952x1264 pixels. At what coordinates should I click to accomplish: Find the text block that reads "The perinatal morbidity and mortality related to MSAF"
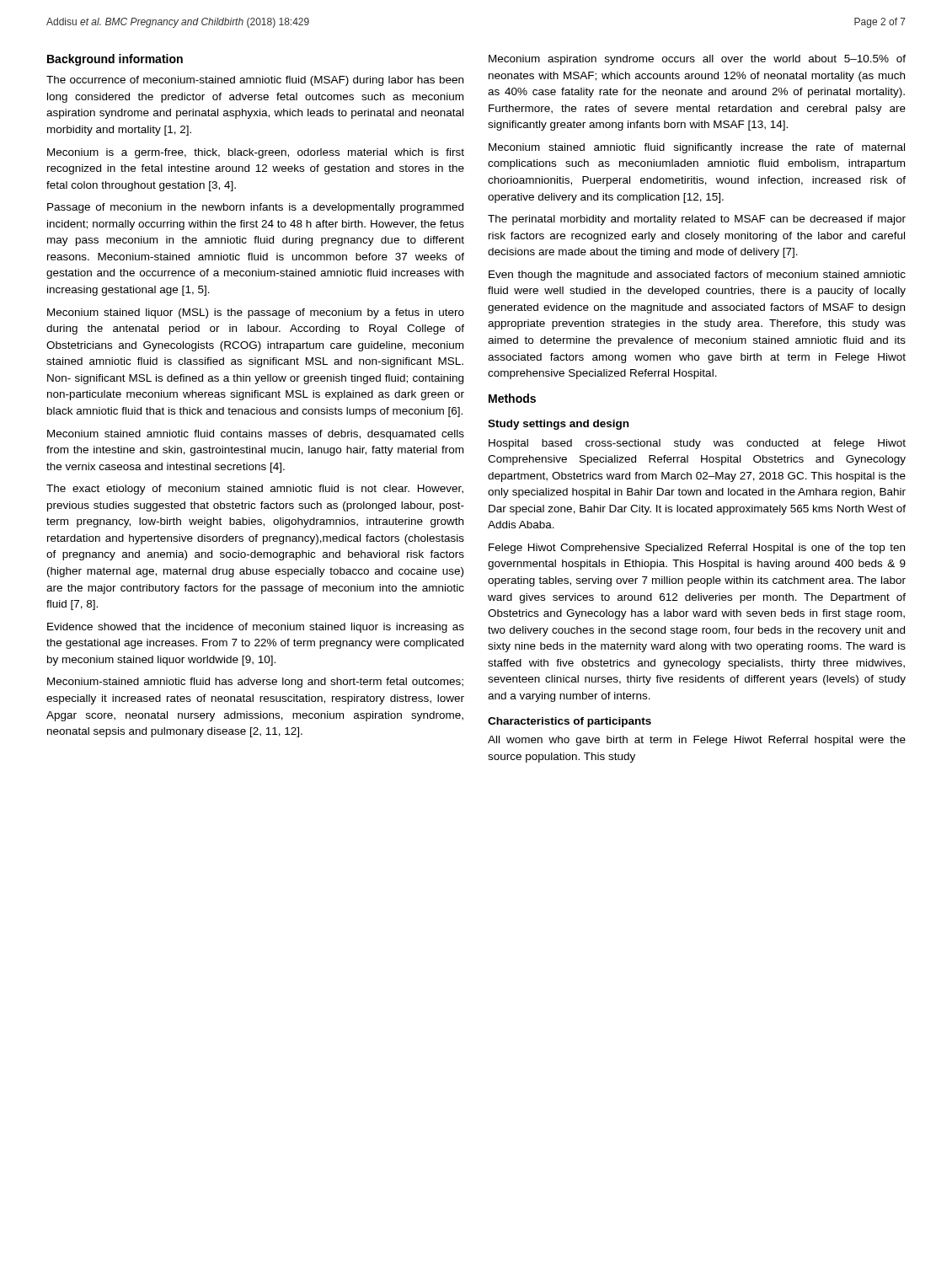[697, 235]
